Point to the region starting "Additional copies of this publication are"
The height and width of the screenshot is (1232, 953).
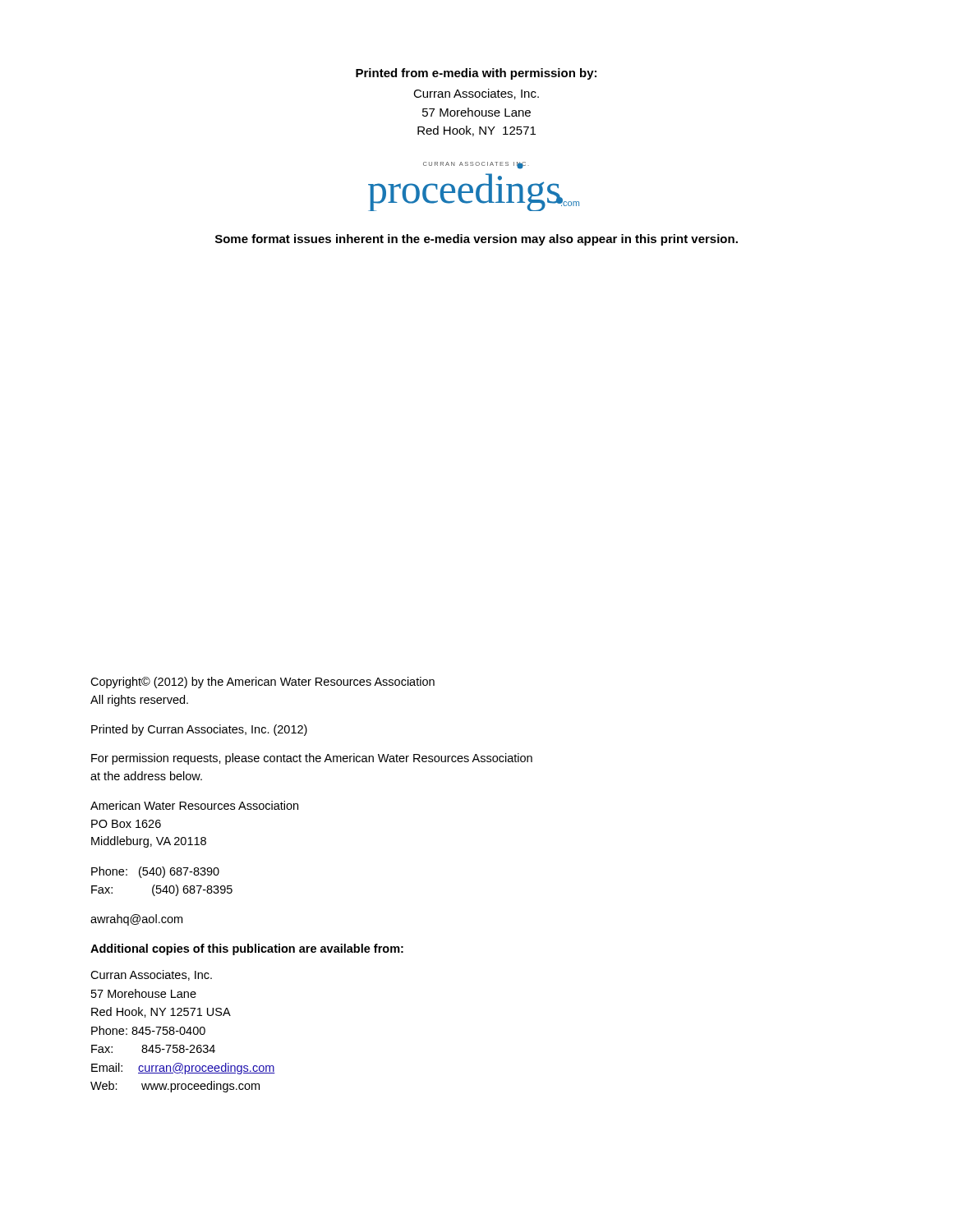[247, 948]
